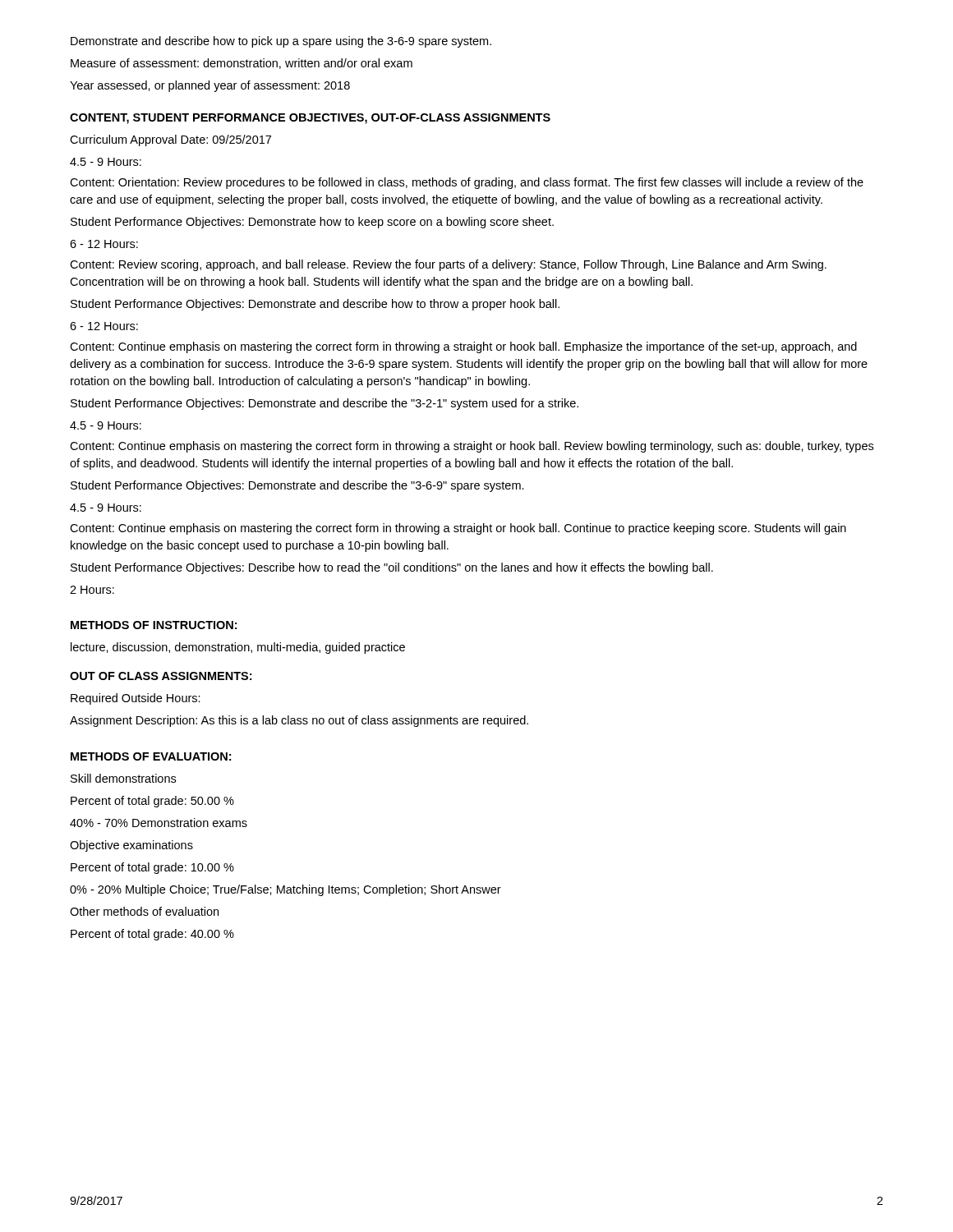Navigate to the text block starting "Percent of total grade: 40.00 %"
The image size is (953, 1232).
[152, 934]
